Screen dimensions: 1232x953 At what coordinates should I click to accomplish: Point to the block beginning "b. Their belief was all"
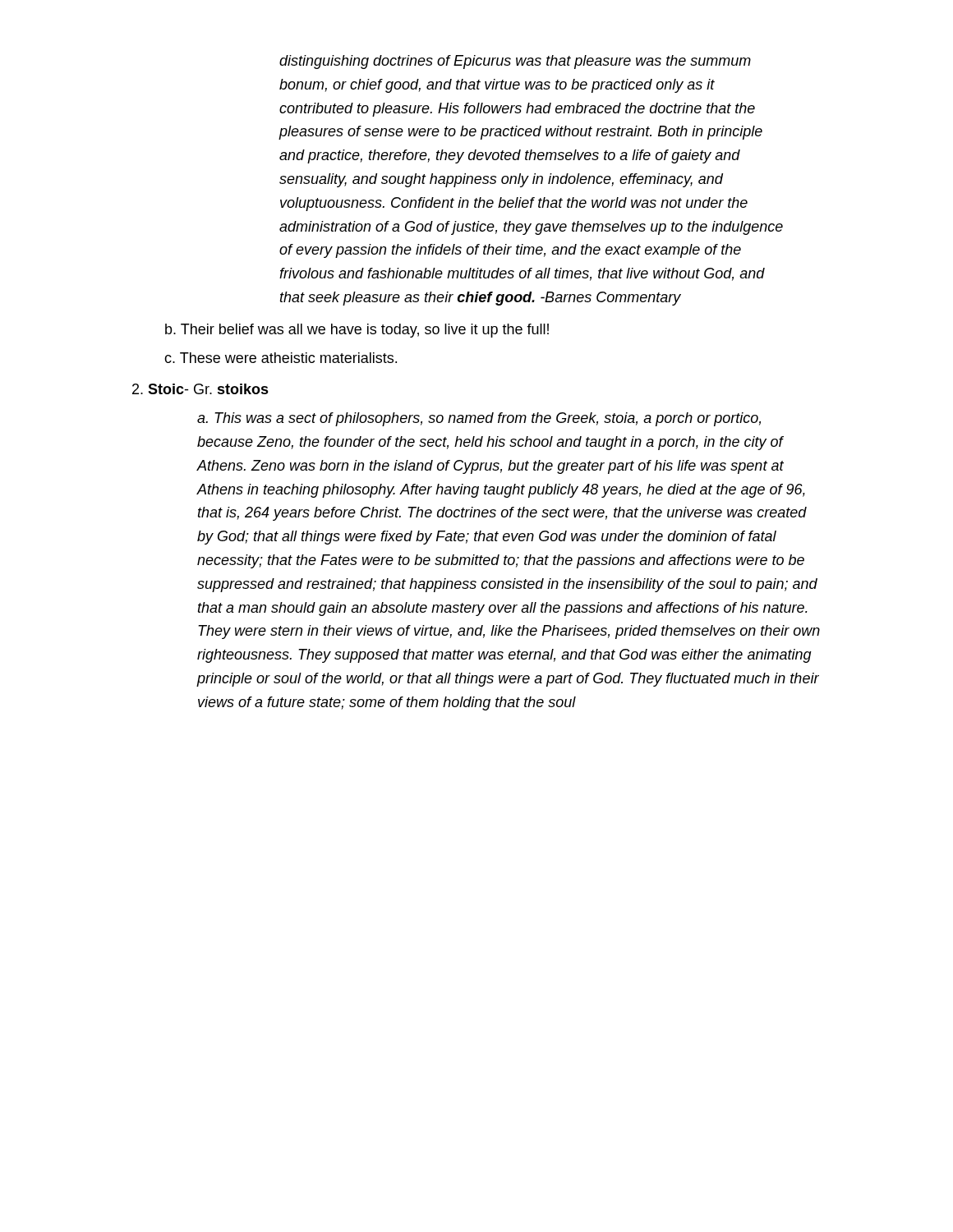357,329
